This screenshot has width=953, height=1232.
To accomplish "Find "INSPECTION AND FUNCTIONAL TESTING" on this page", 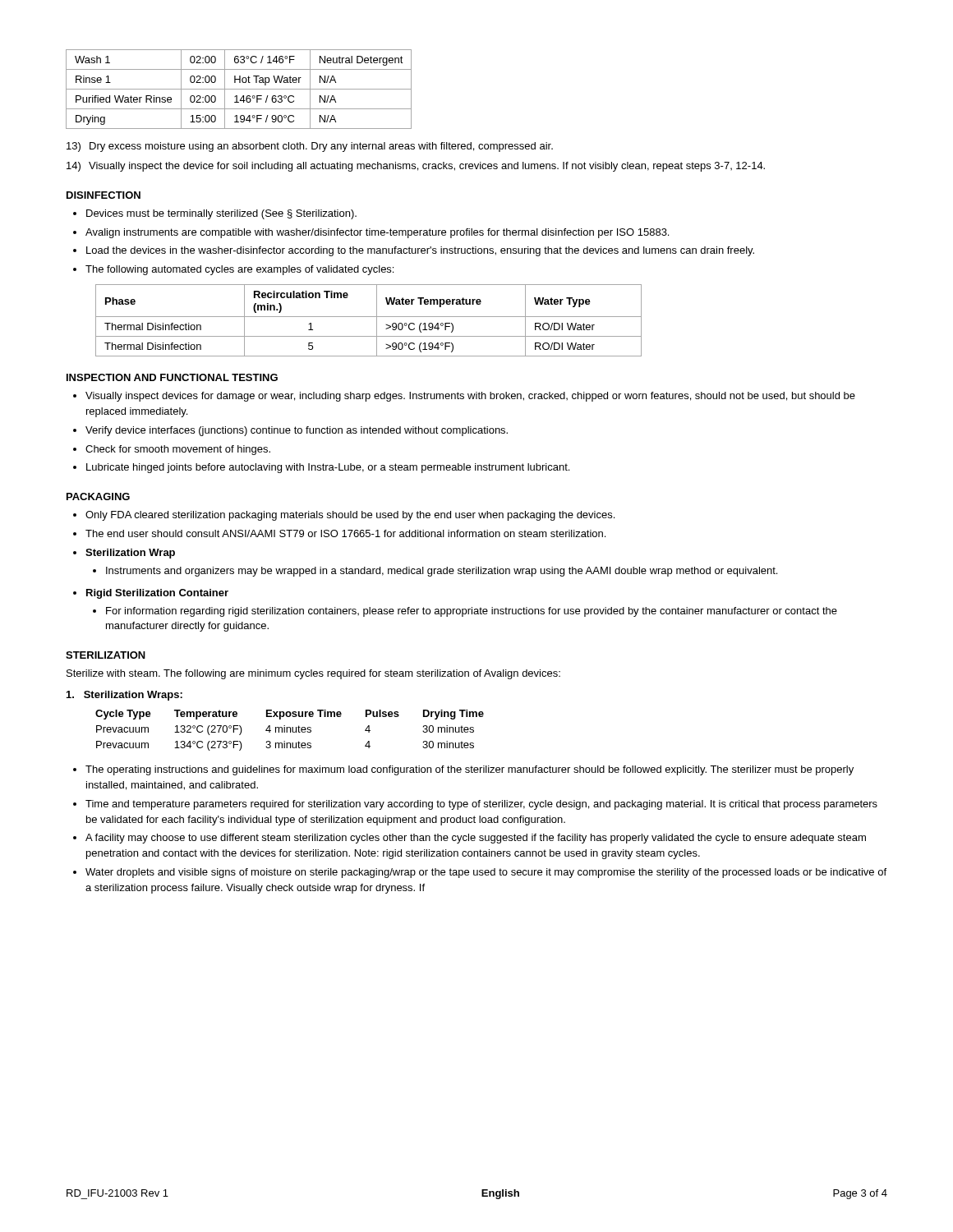I will [x=172, y=377].
